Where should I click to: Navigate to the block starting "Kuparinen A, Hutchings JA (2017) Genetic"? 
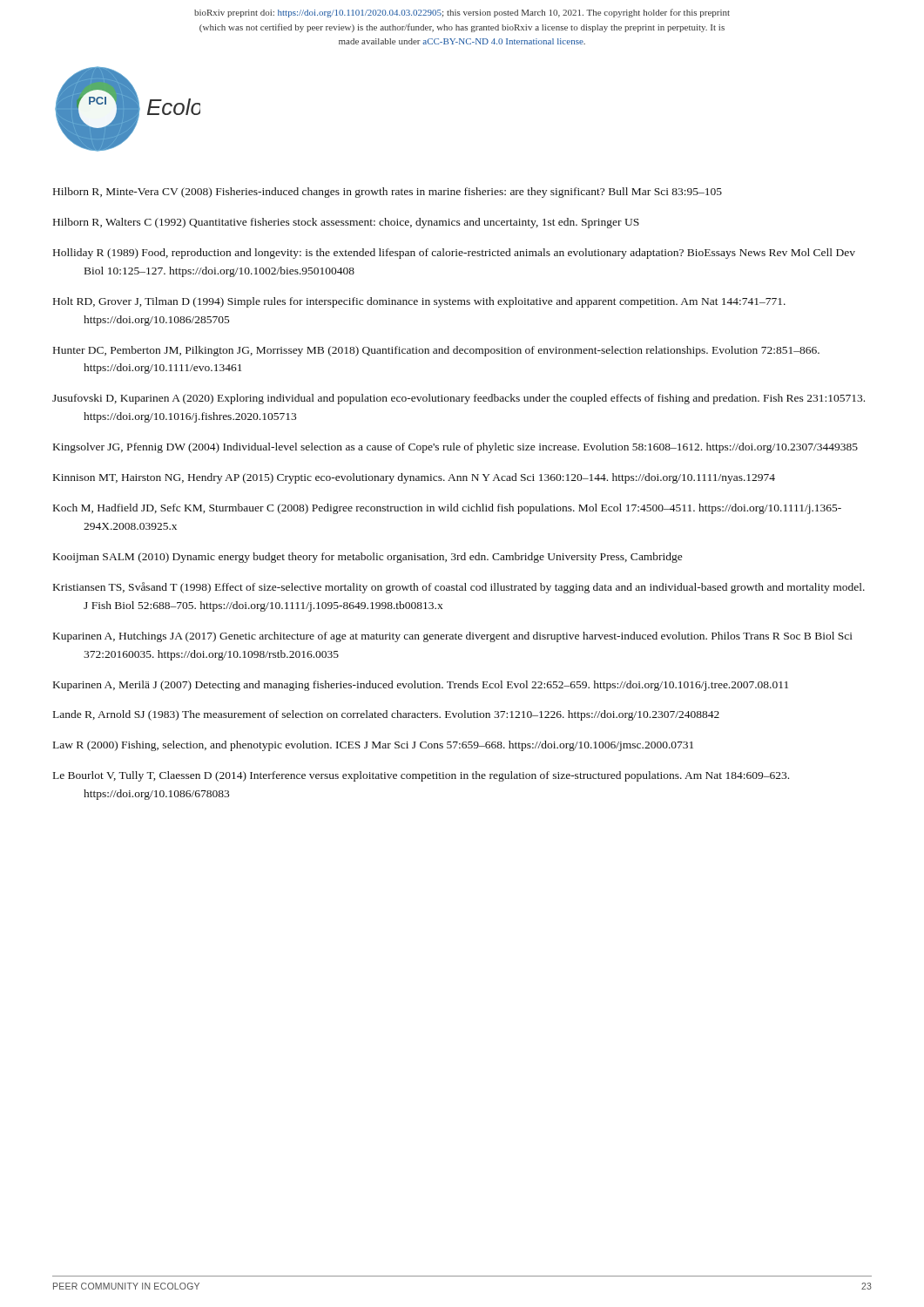pos(452,644)
